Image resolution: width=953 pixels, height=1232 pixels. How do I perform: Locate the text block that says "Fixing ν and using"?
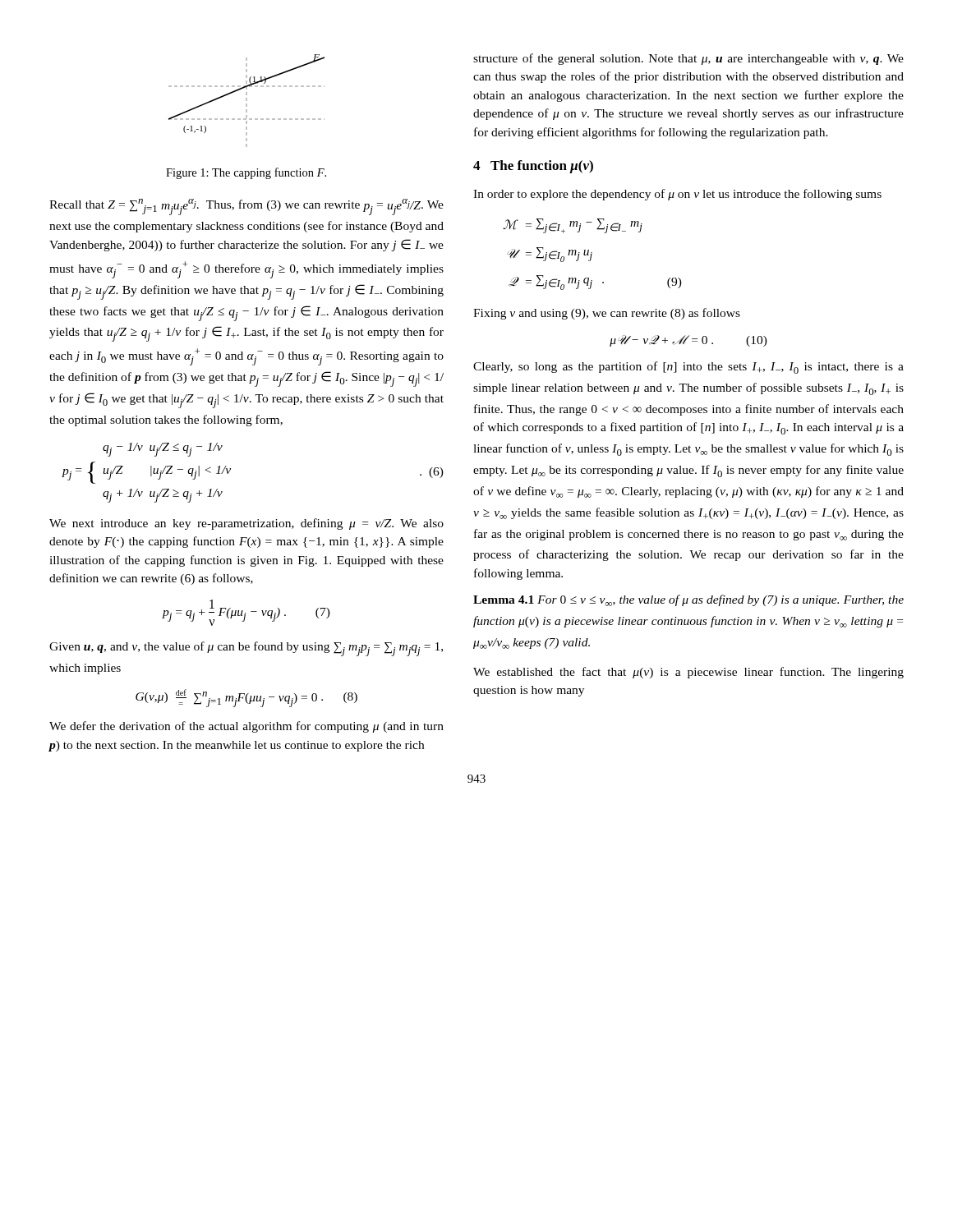tap(688, 313)
